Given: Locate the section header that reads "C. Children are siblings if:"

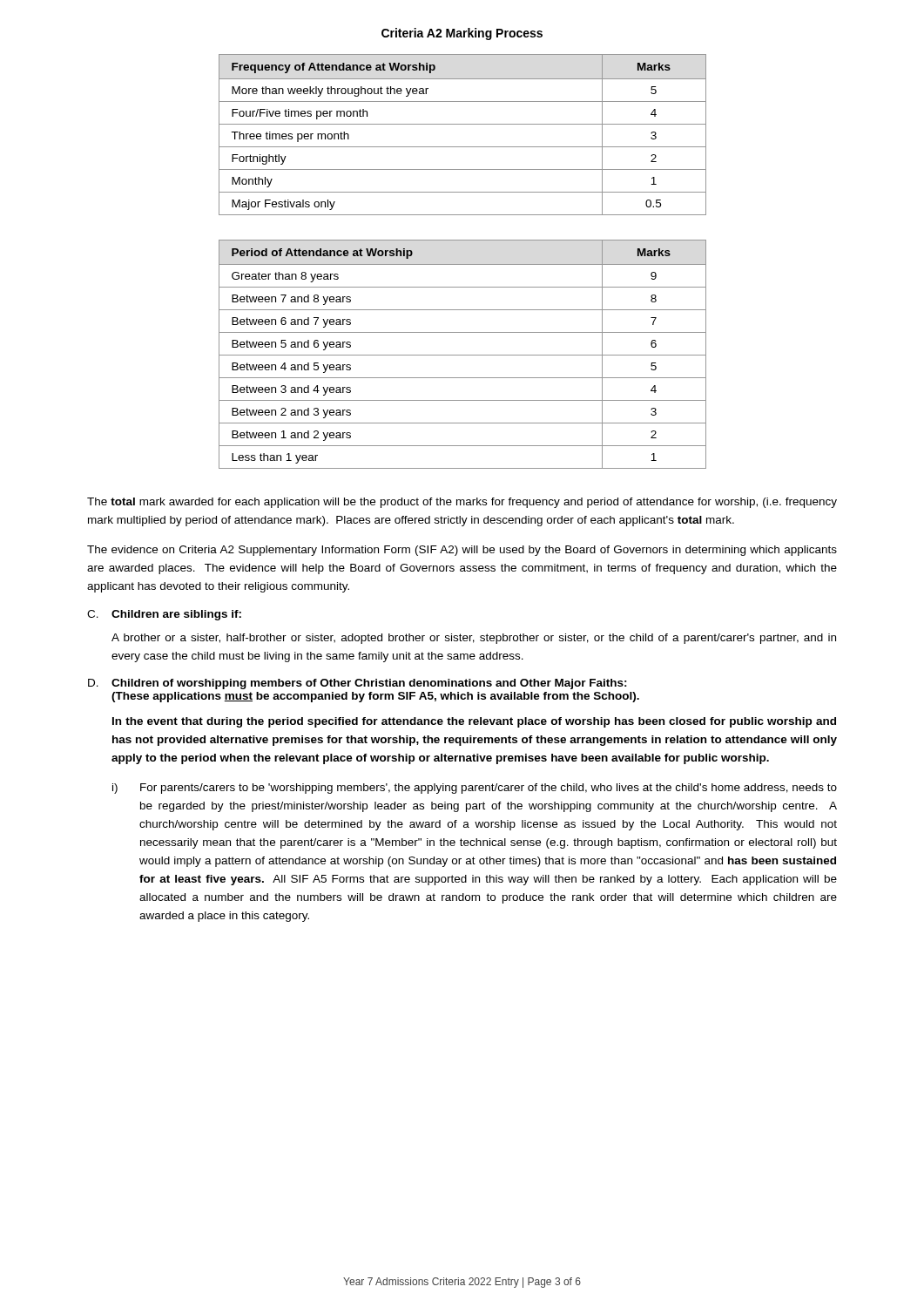Looking at the screenshot, I should (164, 615).
